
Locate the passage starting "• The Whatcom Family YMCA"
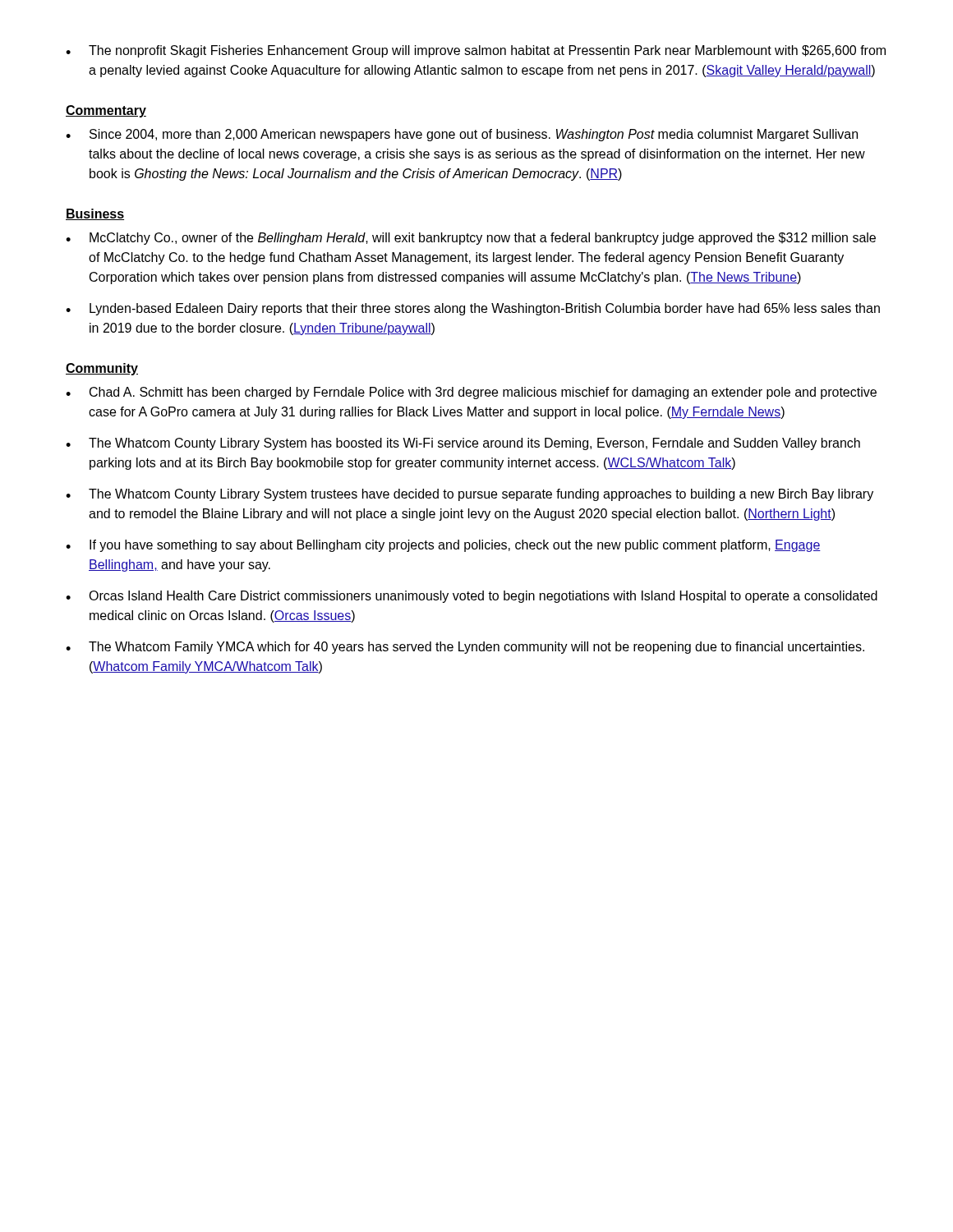pyautogui.click(x=476, y=657)
